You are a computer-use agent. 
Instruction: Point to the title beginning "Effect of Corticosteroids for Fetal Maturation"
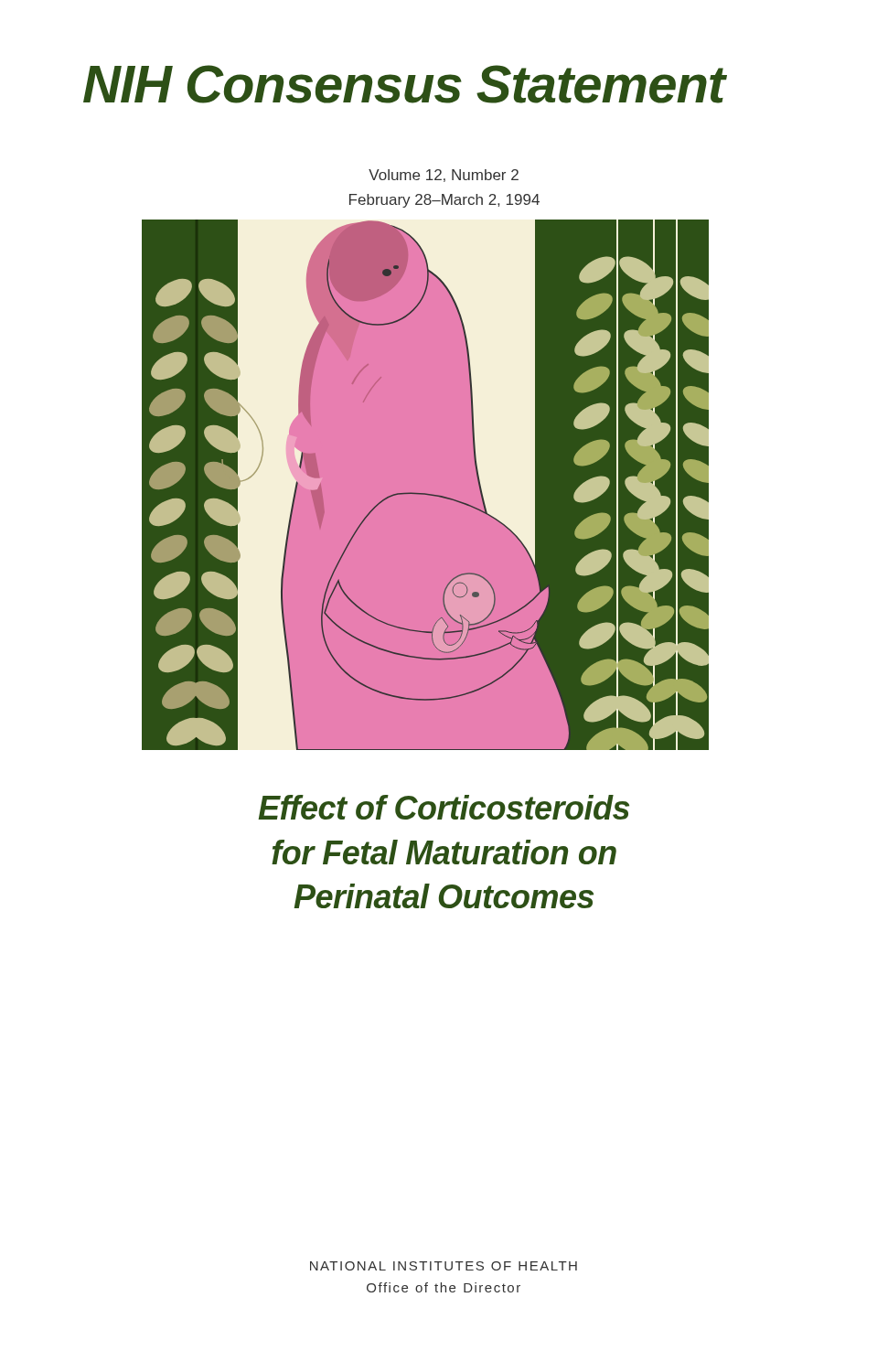tap(444, 853)
